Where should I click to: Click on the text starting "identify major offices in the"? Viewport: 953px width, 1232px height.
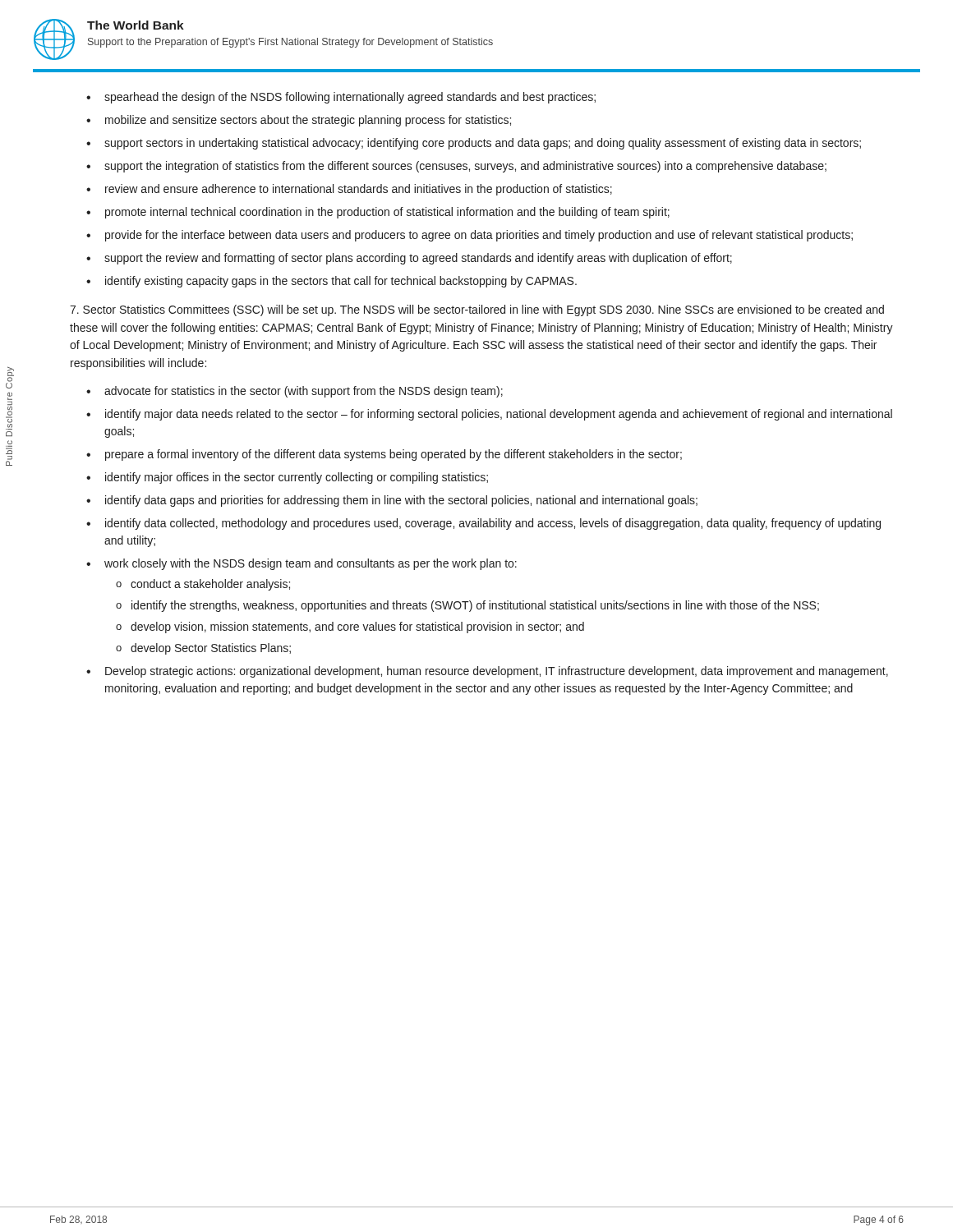(x=297, y=477)
